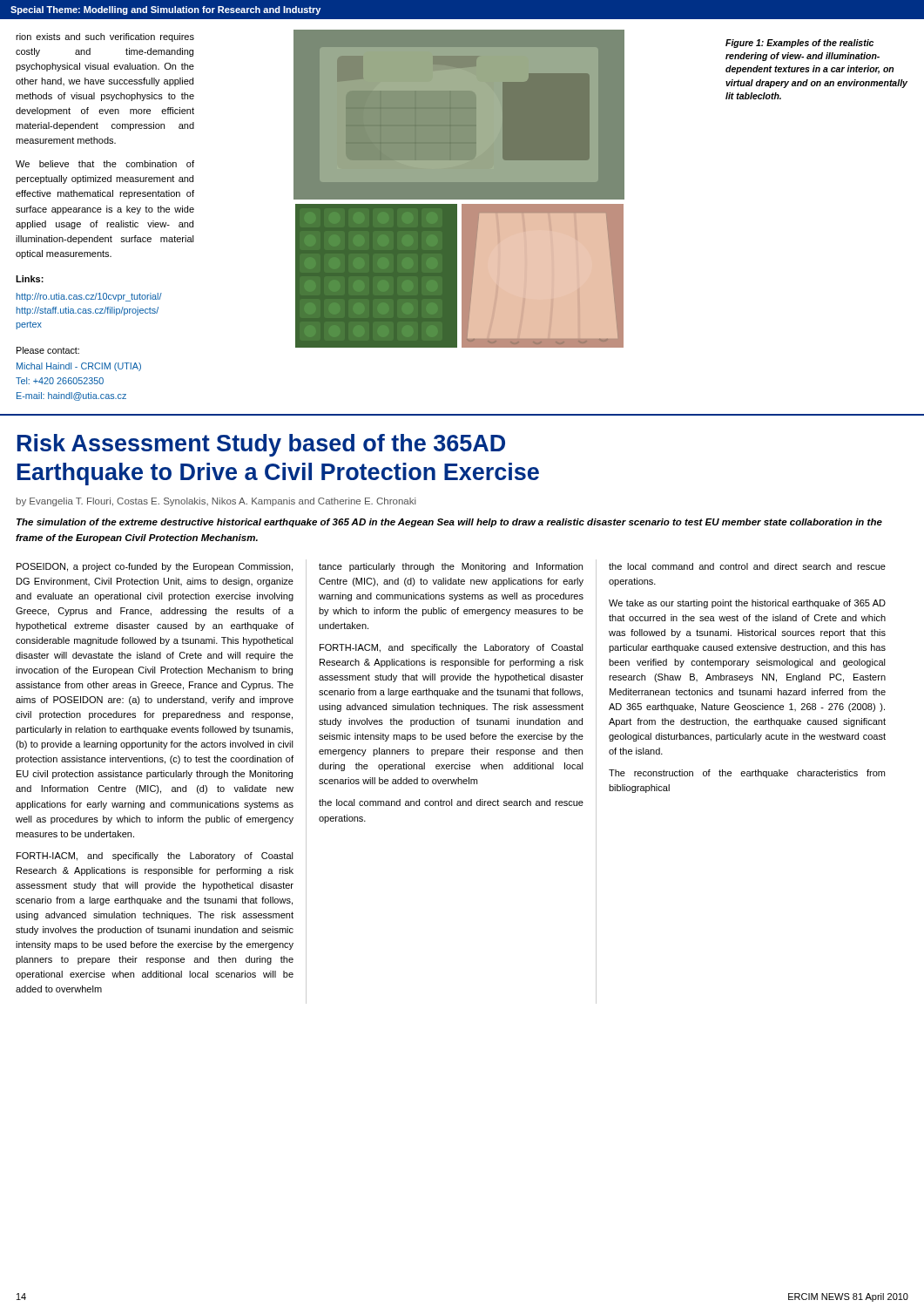Locate the caption that opens with "Figure 1: Examples"
Viewport: 924px width, 1307px height.
pos(816,69)
